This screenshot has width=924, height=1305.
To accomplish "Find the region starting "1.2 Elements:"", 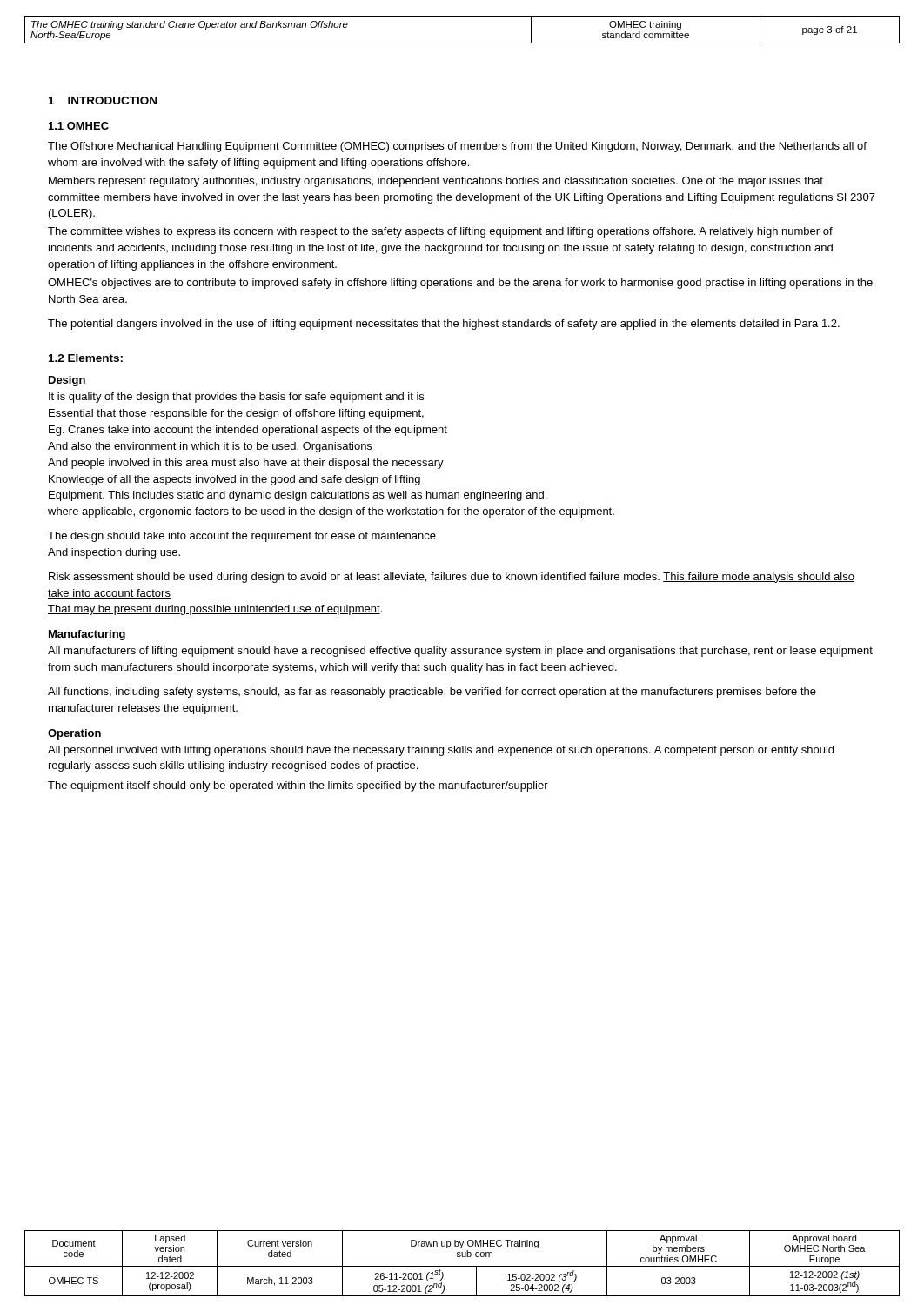I will [x=86, y=358].
